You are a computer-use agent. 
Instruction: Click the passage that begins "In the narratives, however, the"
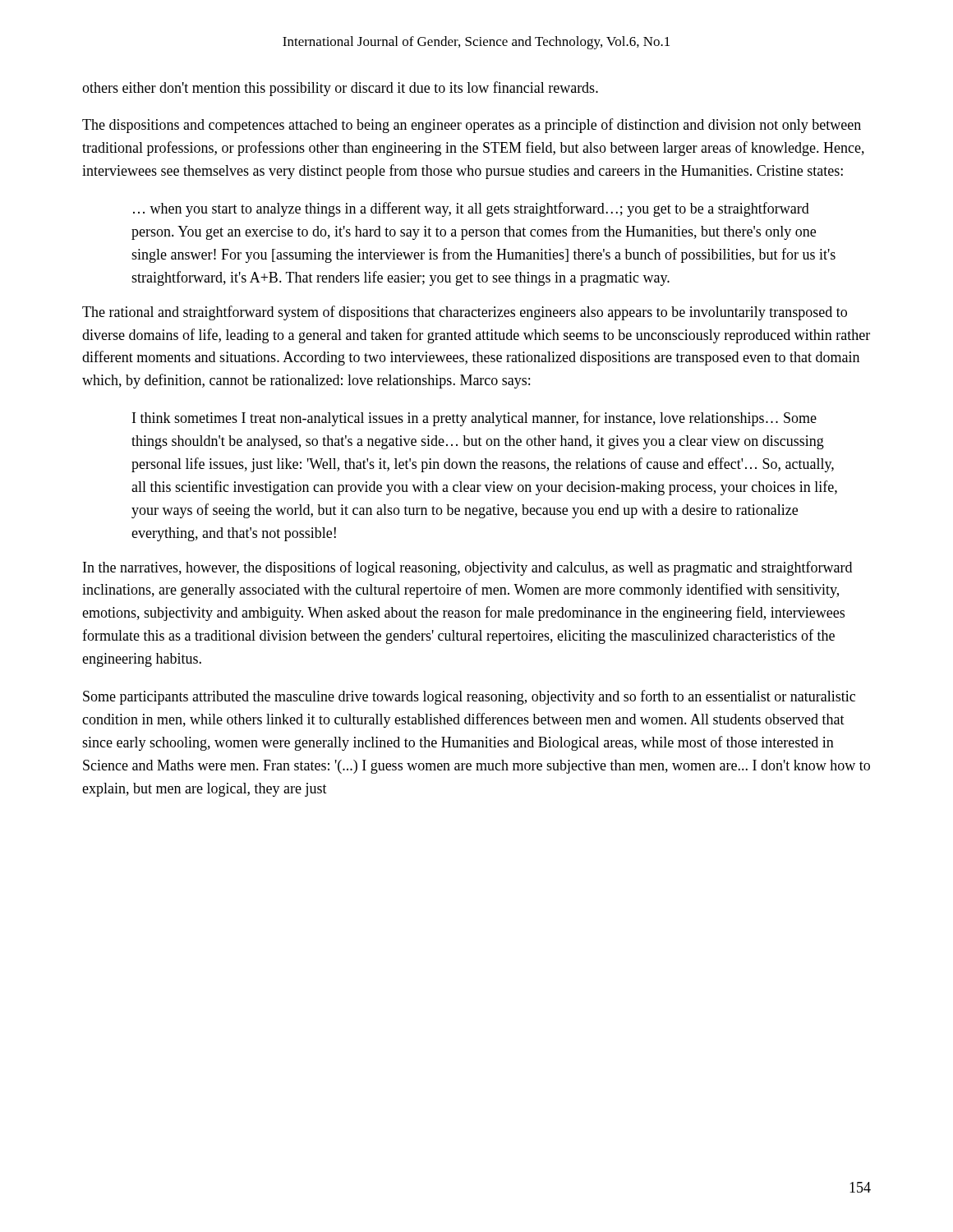[467, 613]
